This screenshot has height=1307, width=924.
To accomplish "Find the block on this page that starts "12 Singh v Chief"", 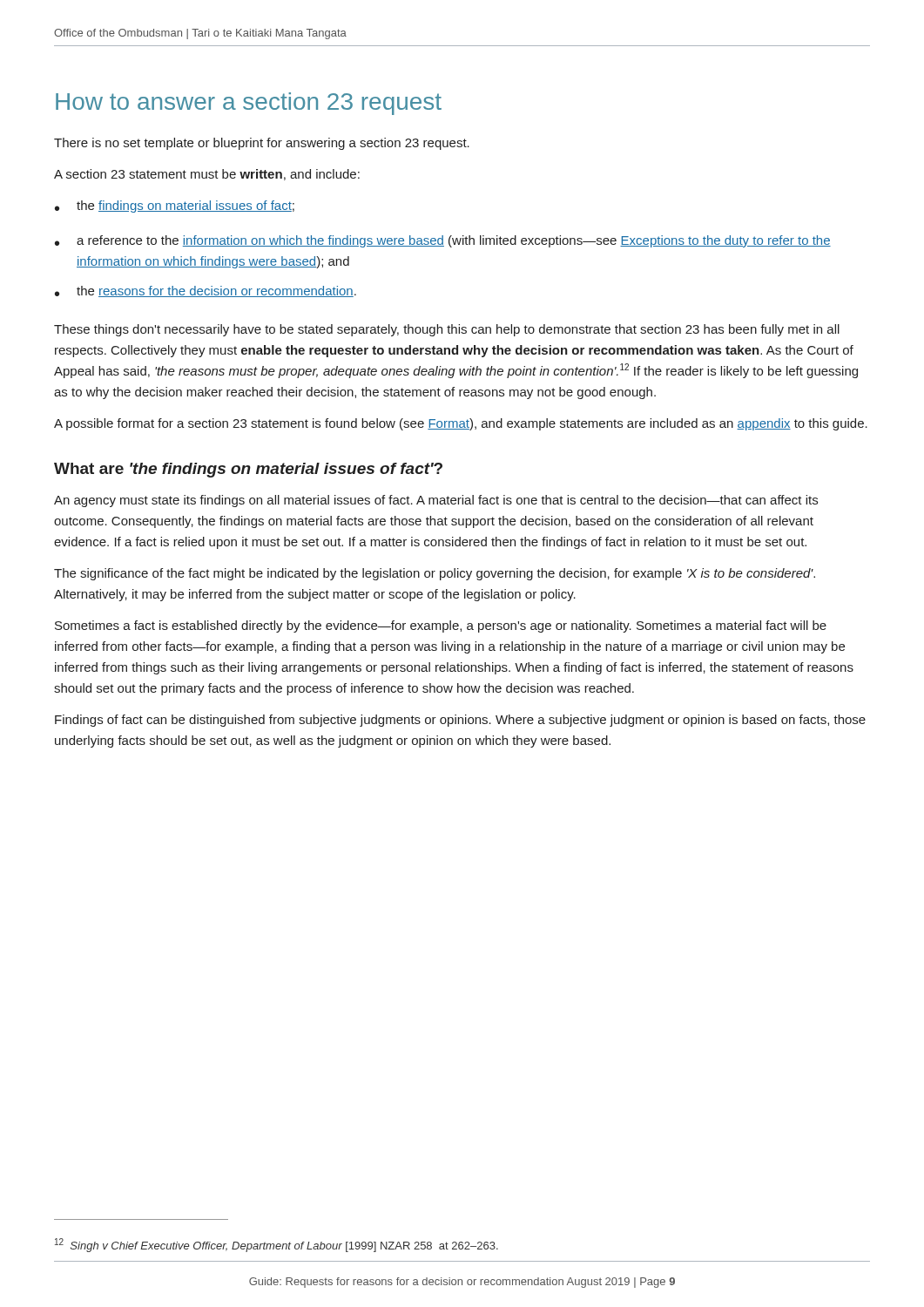I will coord(276,1245).
